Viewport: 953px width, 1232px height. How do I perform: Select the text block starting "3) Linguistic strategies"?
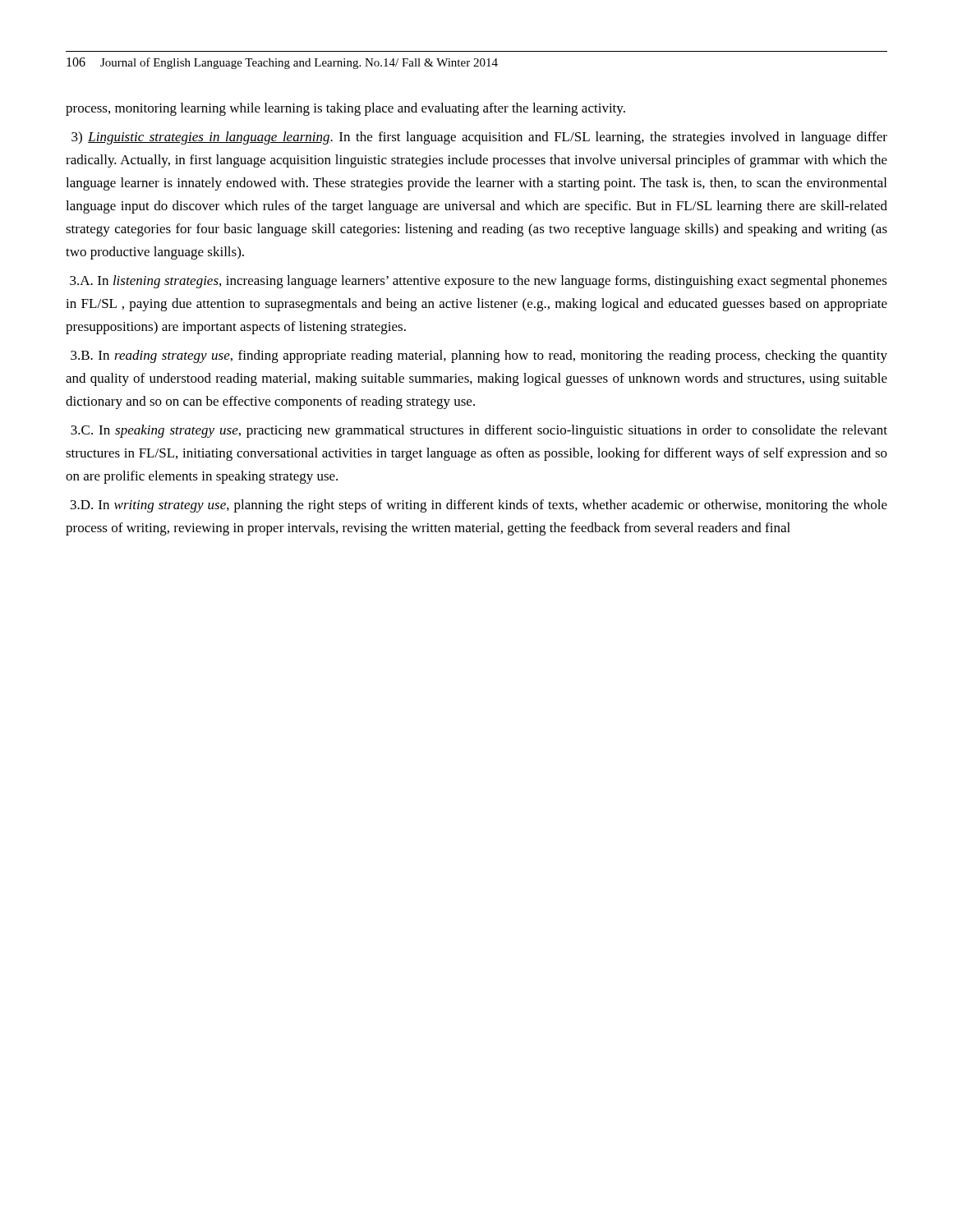476,195
